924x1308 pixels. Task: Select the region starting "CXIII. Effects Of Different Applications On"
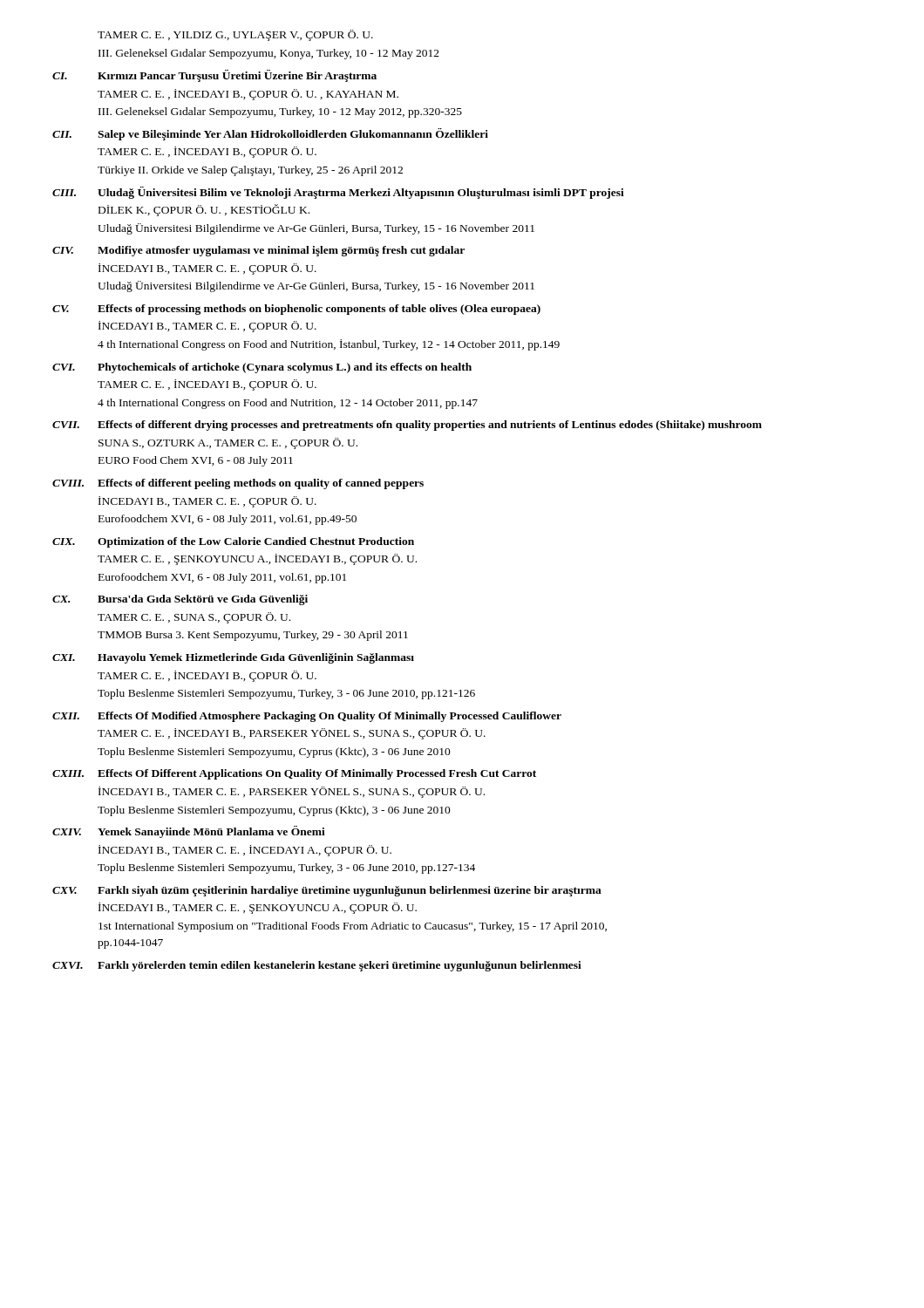point(462,792)
